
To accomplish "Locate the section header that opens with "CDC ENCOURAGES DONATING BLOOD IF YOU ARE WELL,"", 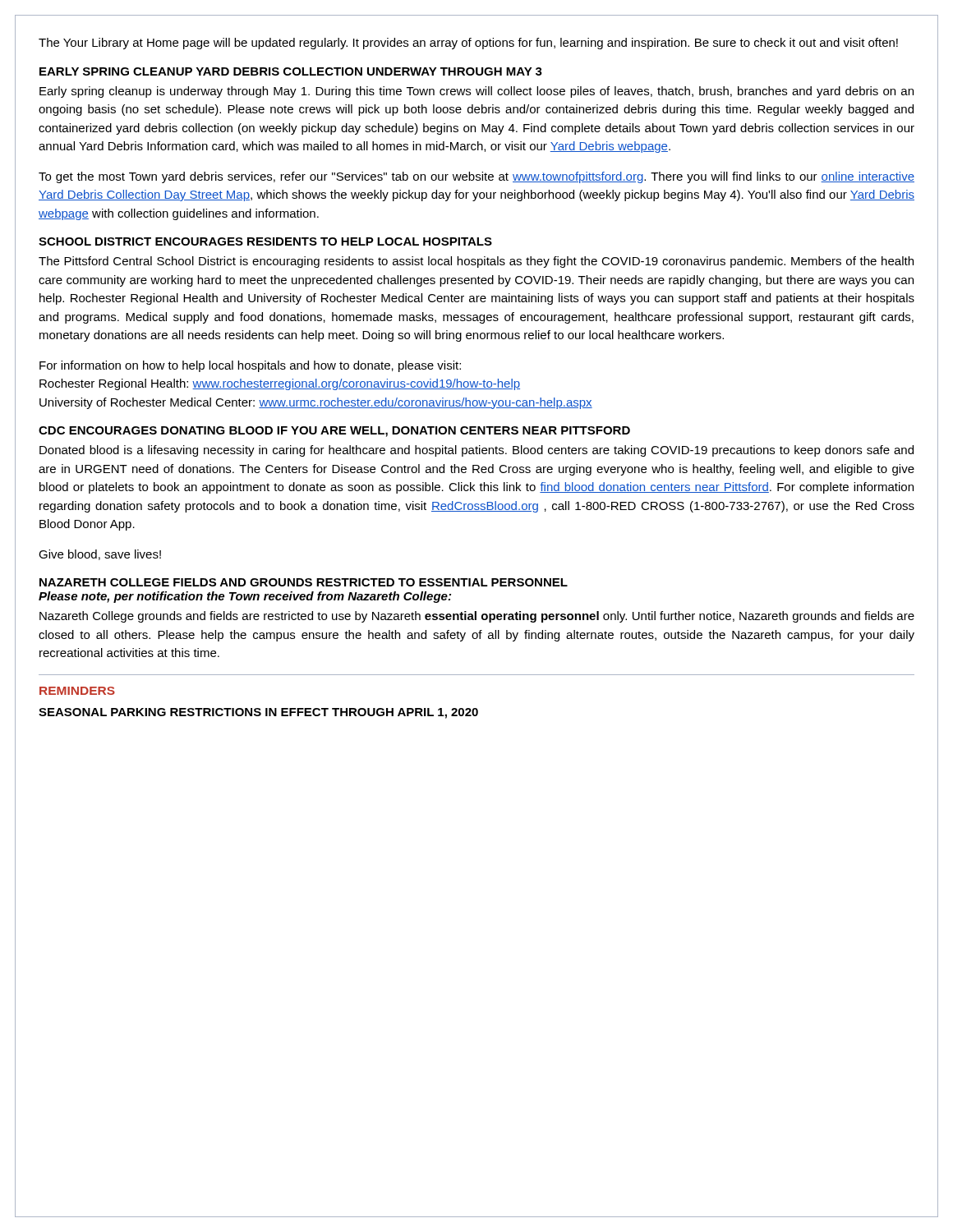I will (x=335, y=430).
